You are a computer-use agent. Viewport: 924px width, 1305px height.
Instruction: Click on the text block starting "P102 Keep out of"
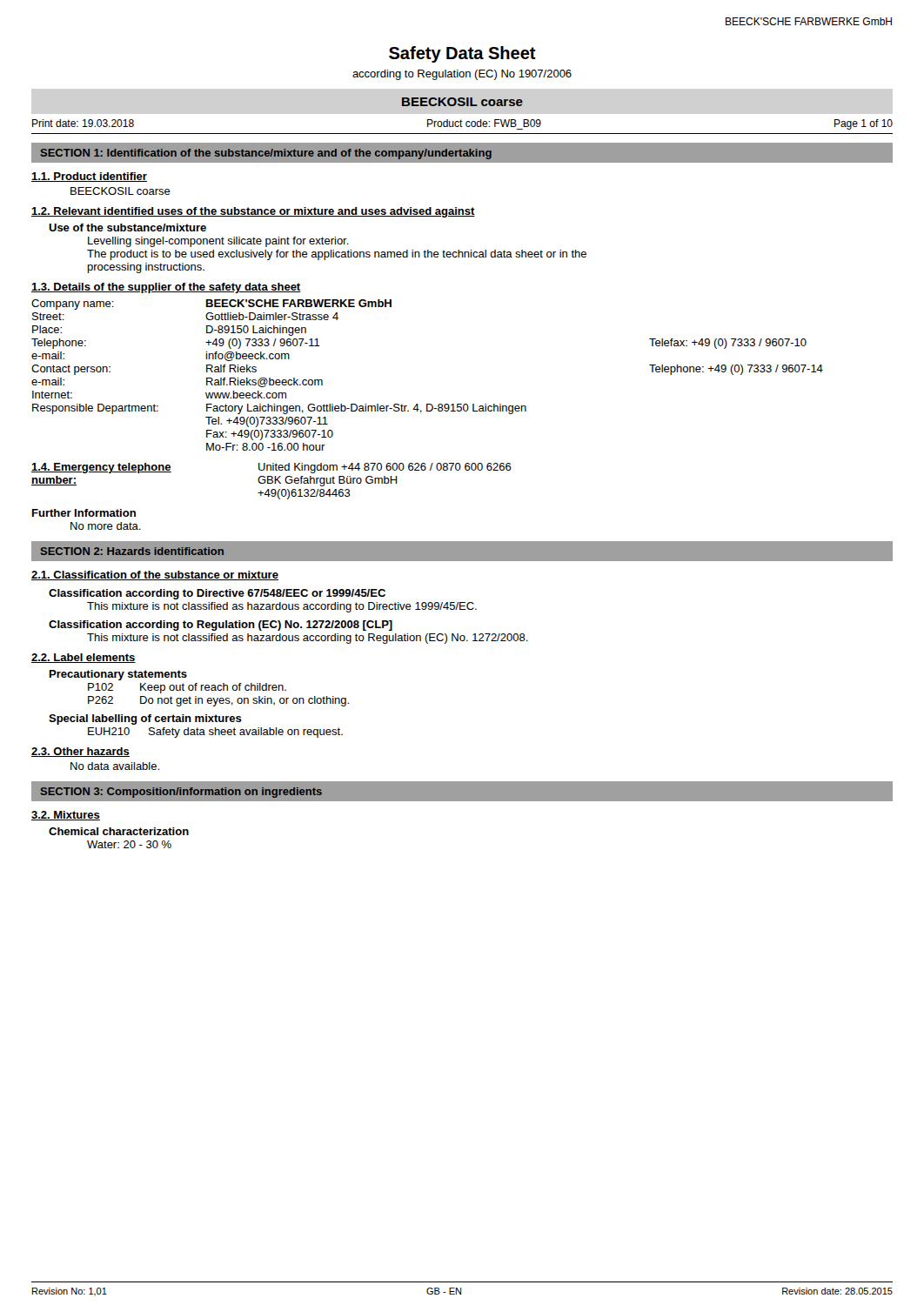click(x=187, y=687)
